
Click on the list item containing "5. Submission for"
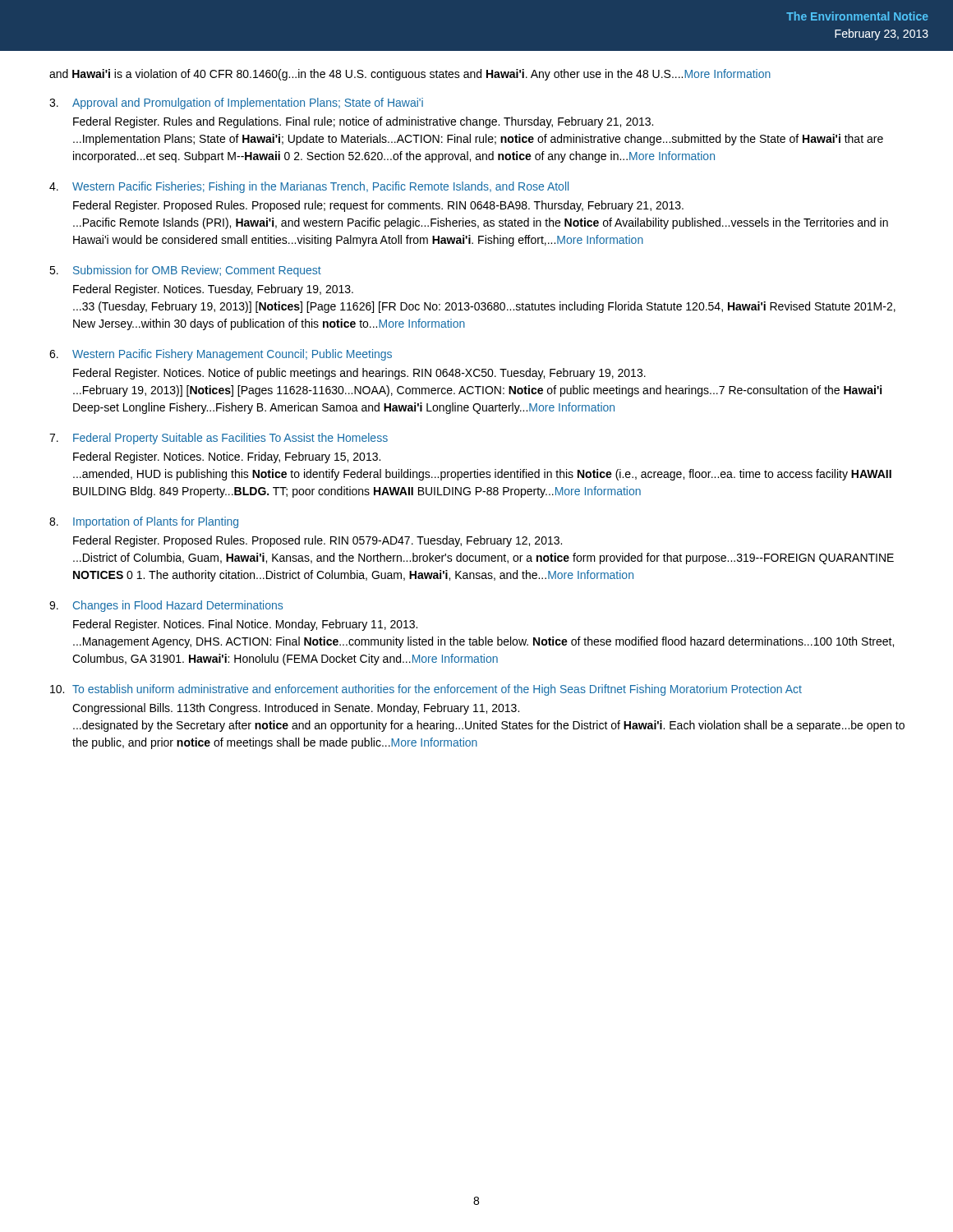tap(481, 297)
